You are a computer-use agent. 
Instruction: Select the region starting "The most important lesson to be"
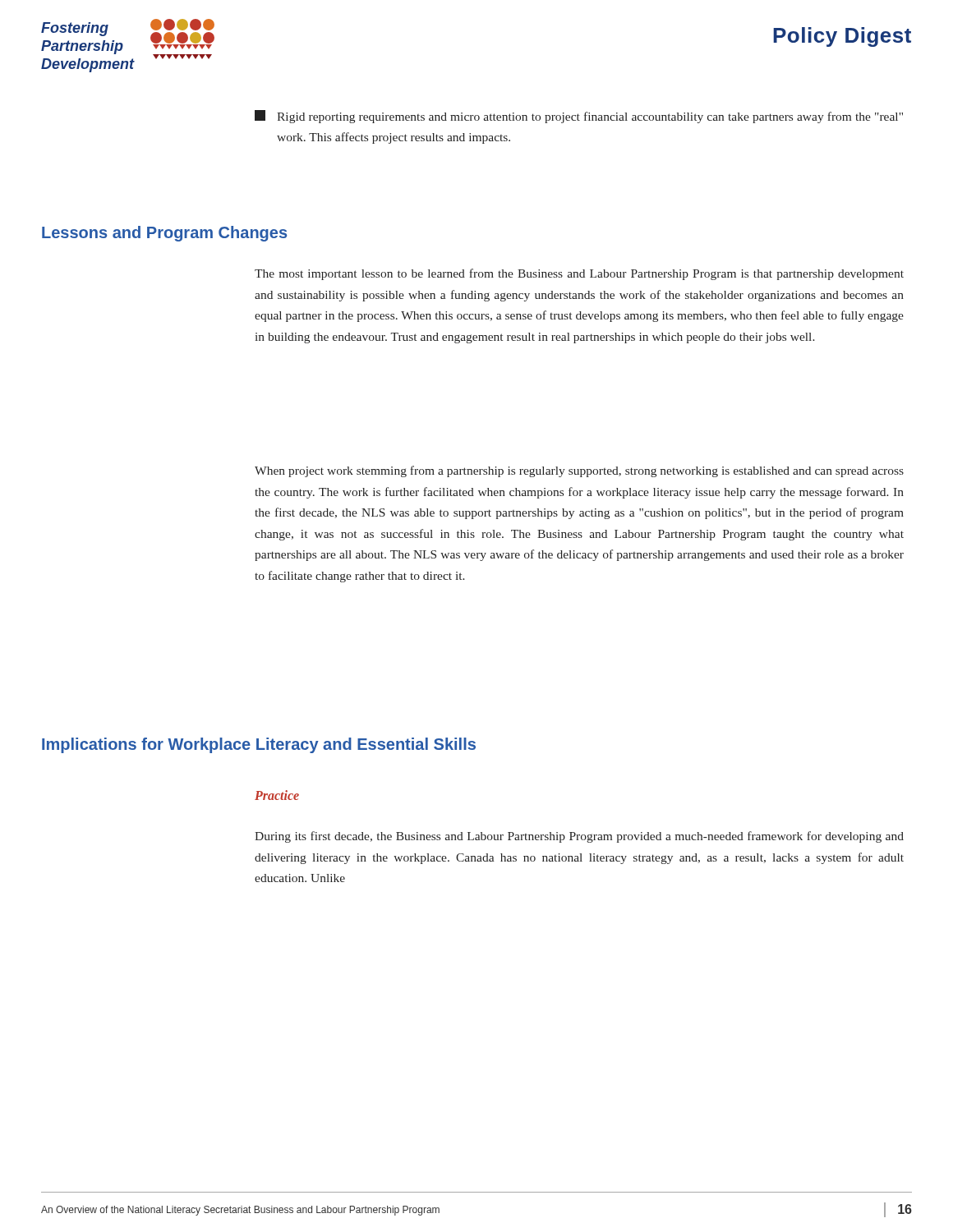[579, 305]
